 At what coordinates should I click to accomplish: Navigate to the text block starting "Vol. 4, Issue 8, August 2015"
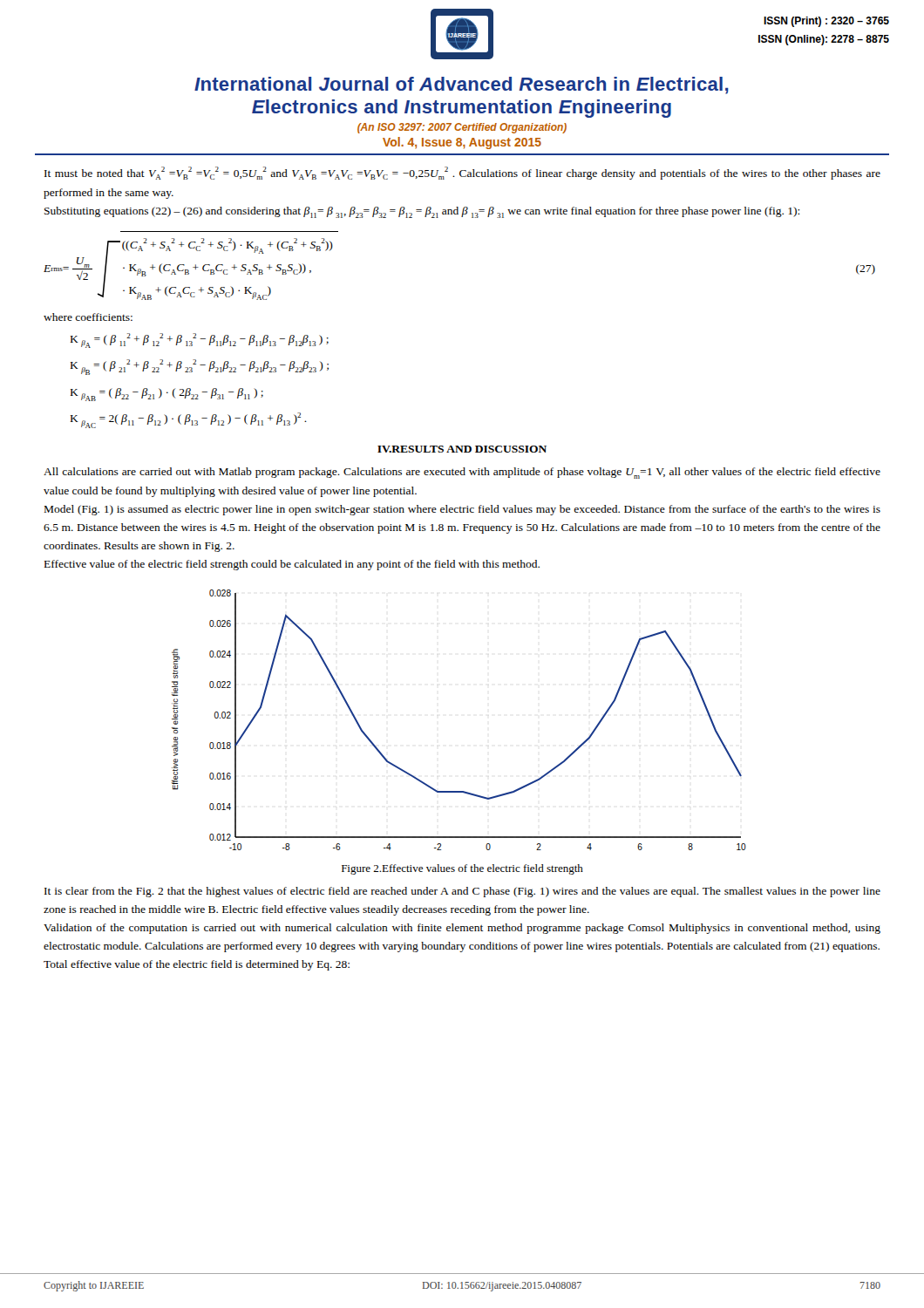click(462, 142)
